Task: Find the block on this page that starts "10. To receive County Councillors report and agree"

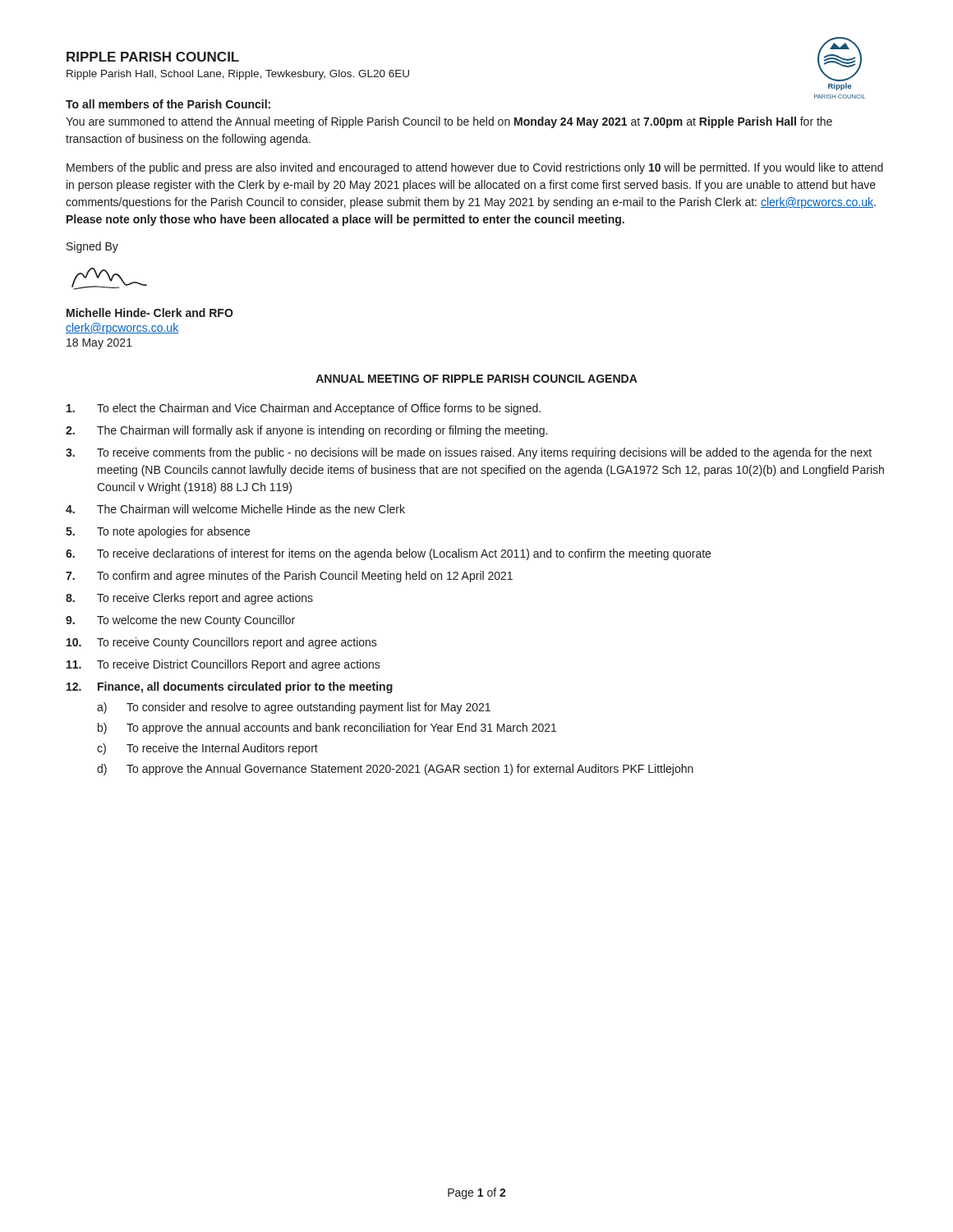Action: (x=222, y=643)
